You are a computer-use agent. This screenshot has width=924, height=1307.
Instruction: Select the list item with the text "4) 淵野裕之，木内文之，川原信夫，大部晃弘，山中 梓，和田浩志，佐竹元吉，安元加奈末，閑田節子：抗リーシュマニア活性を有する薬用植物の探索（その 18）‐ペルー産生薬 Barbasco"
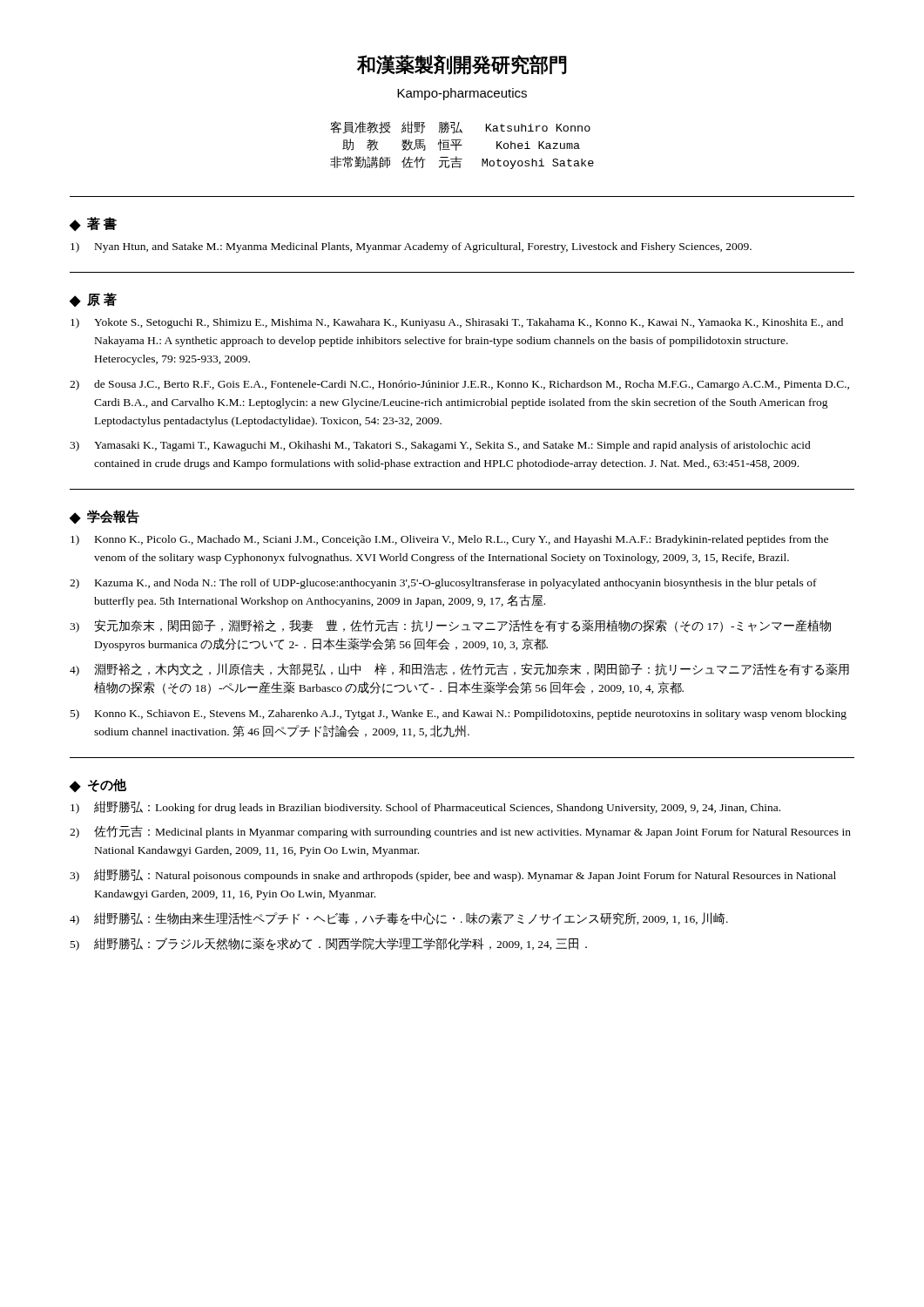tap(462, 679)
